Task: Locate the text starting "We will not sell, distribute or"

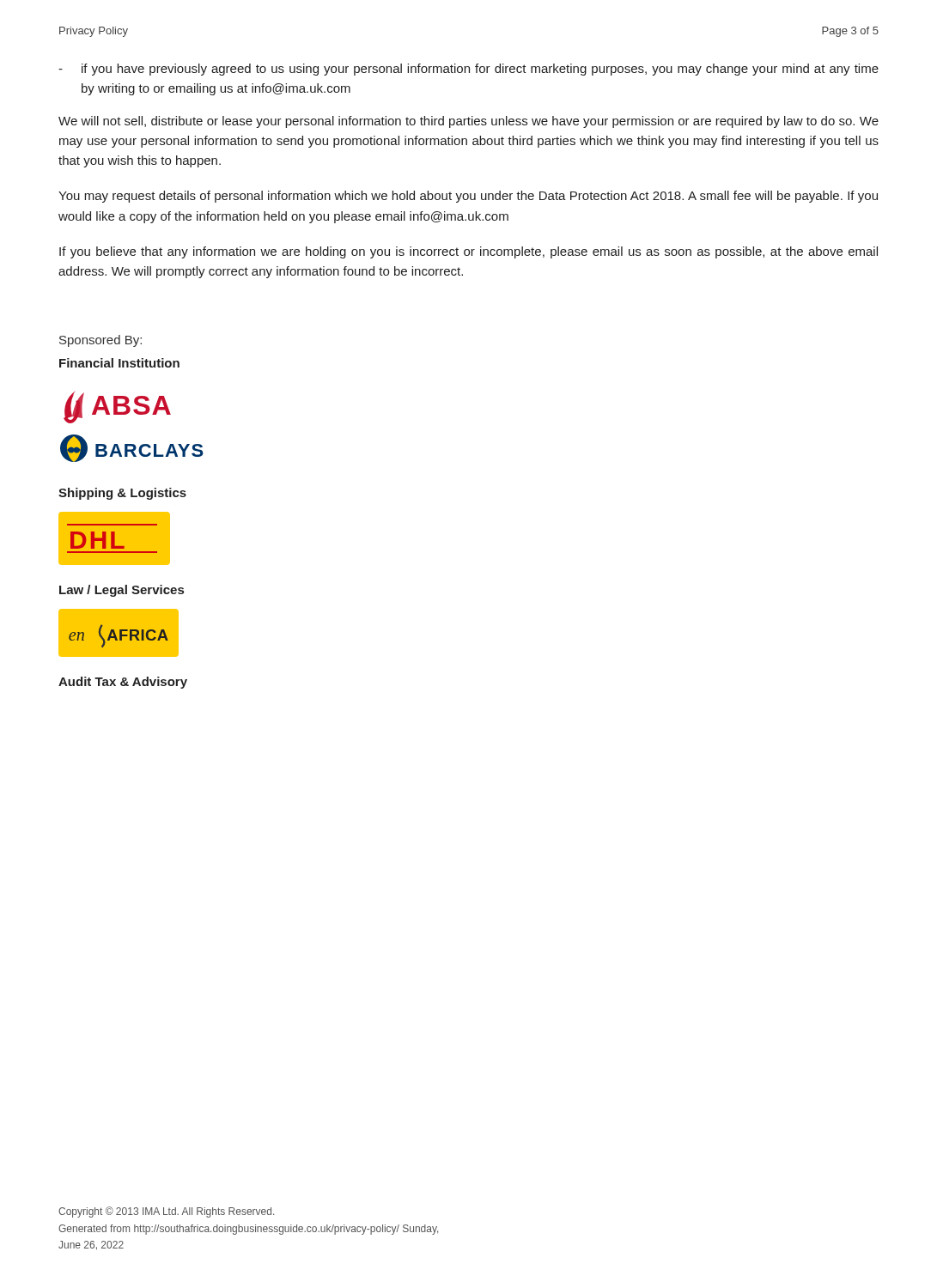Action: click(x=468, y=140)
